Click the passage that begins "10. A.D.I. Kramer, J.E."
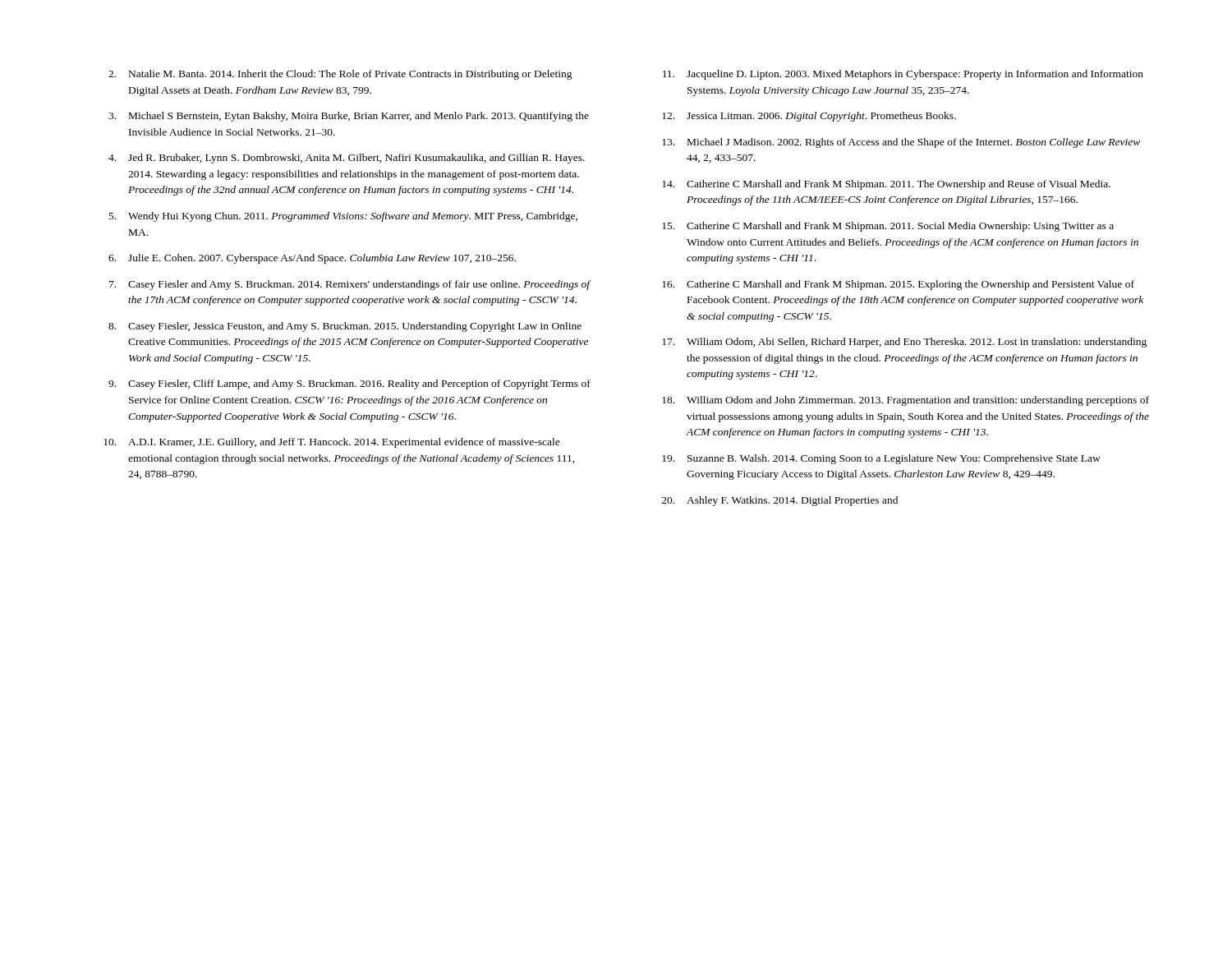1232x953 pixels. point(337,458)
